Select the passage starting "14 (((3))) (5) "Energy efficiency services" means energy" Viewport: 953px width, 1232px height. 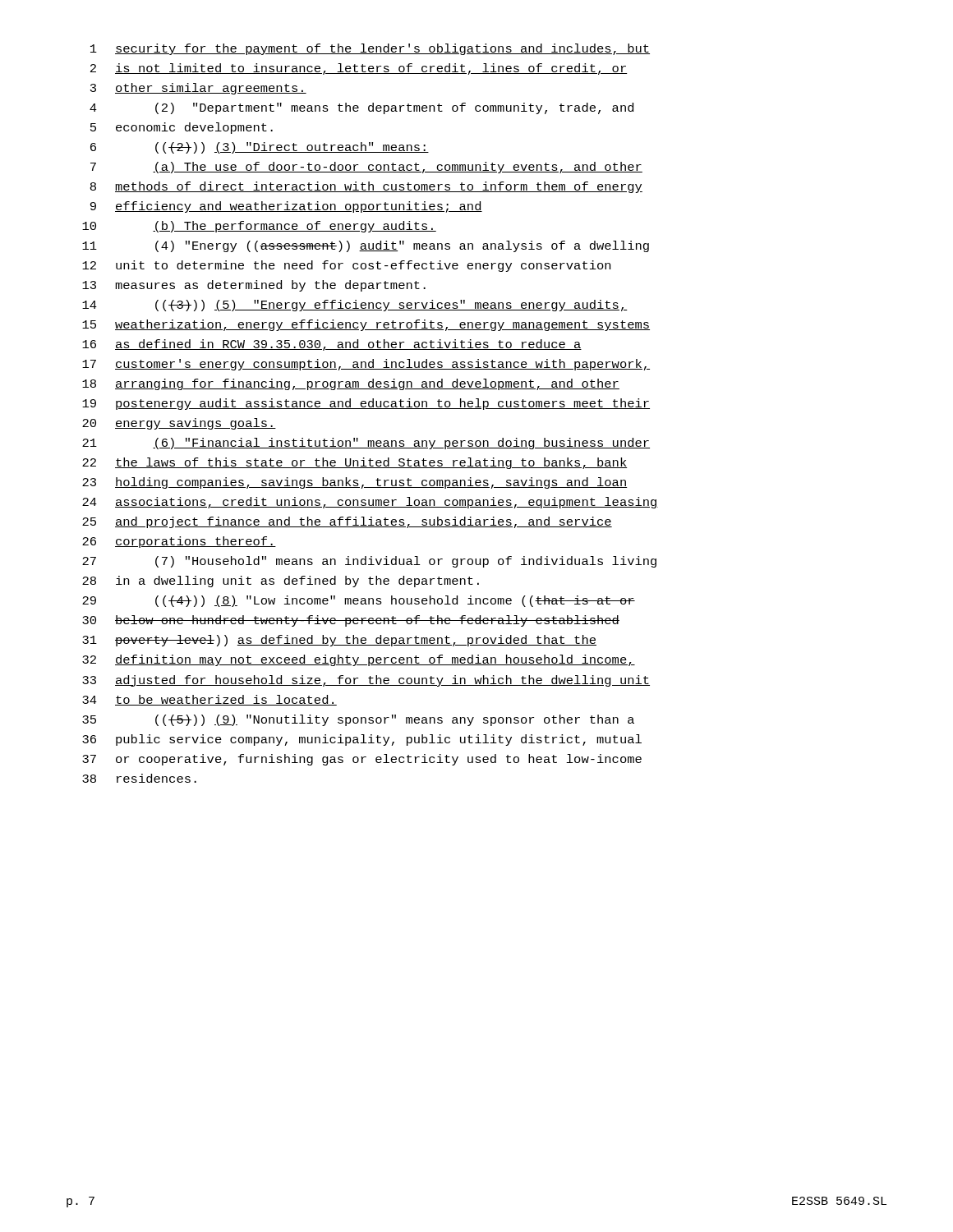tap(346, 306)
